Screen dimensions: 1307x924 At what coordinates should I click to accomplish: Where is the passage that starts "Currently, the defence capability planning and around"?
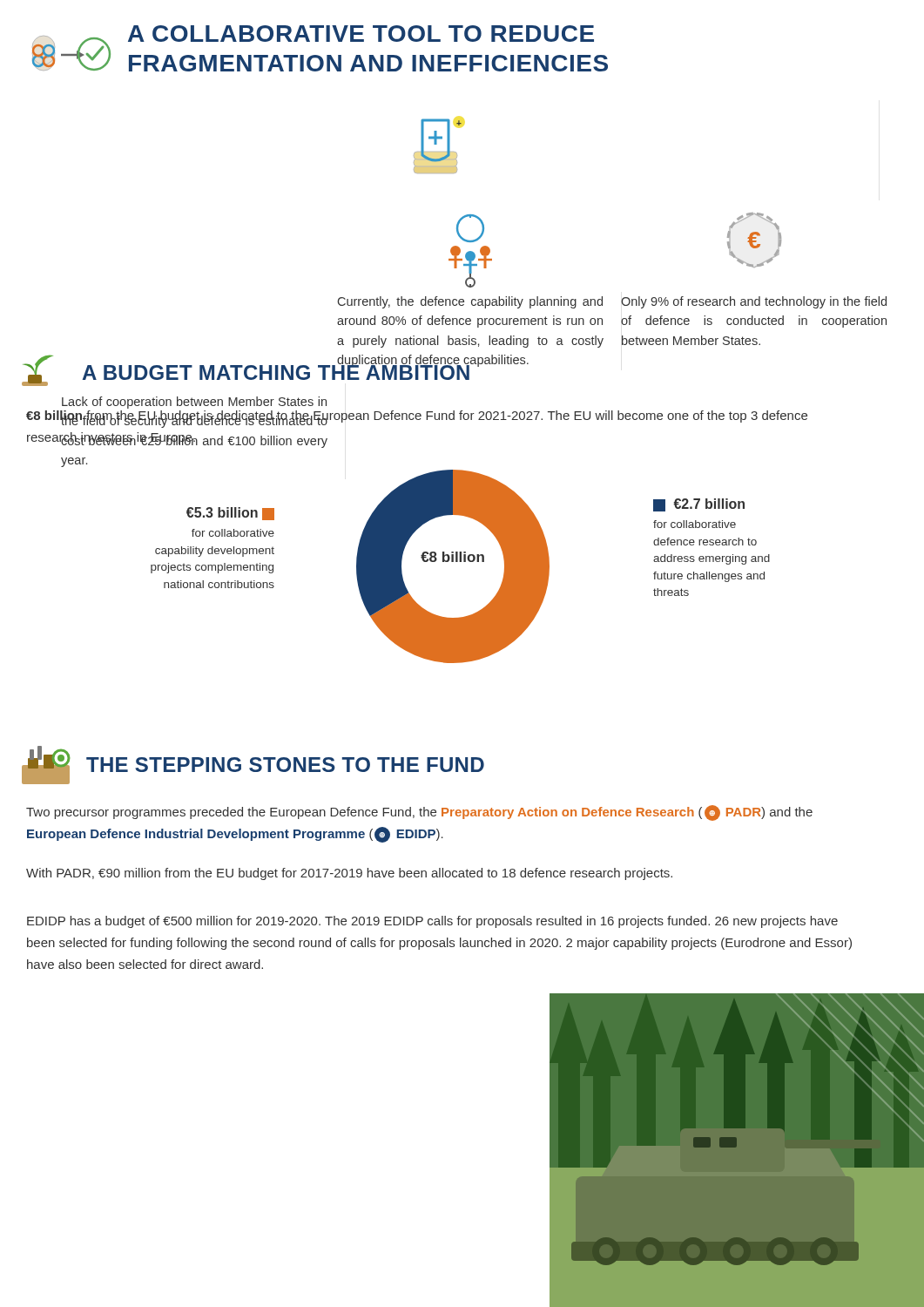pos(470,331)
